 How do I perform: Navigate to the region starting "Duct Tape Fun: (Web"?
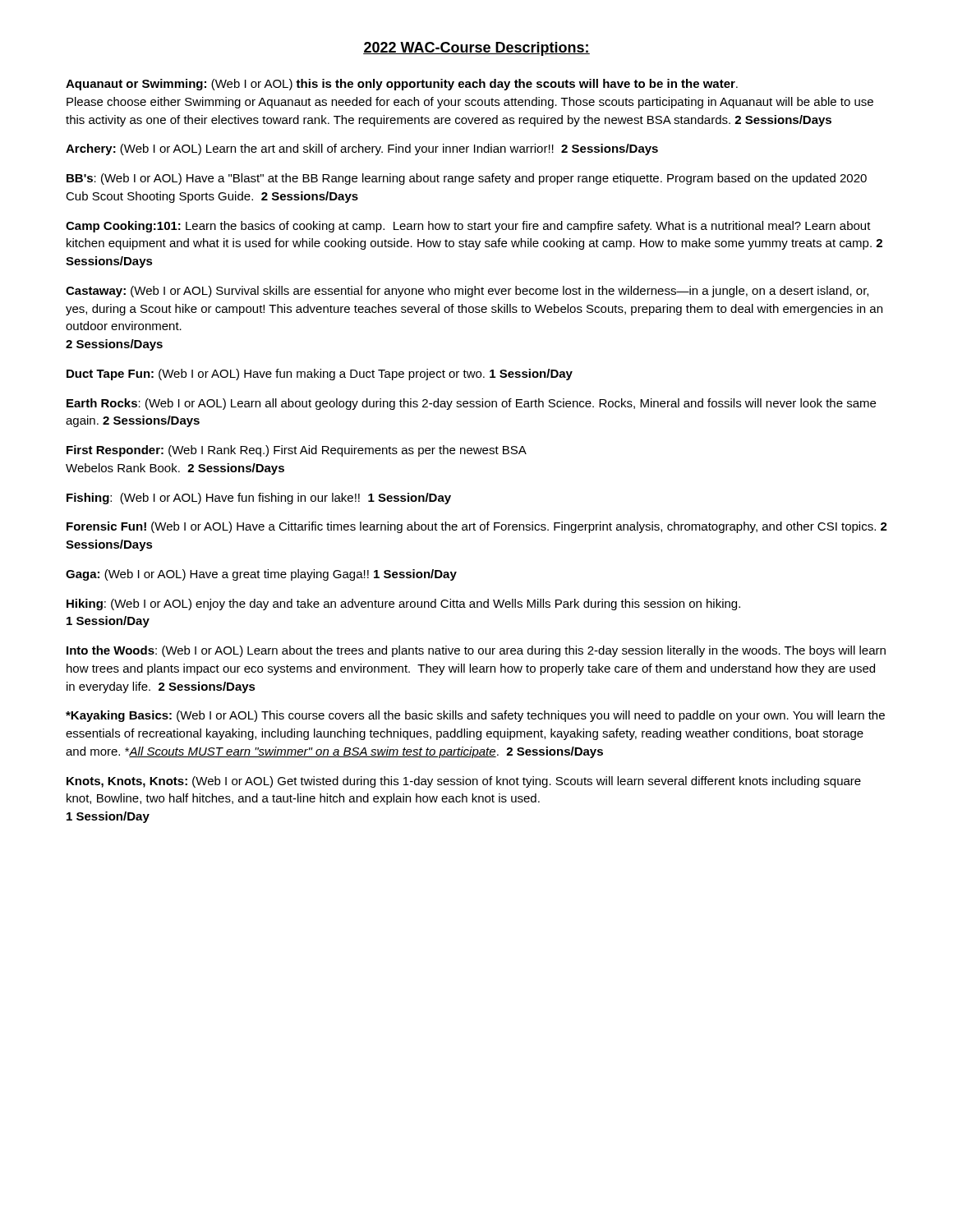[x=319, y=373]
